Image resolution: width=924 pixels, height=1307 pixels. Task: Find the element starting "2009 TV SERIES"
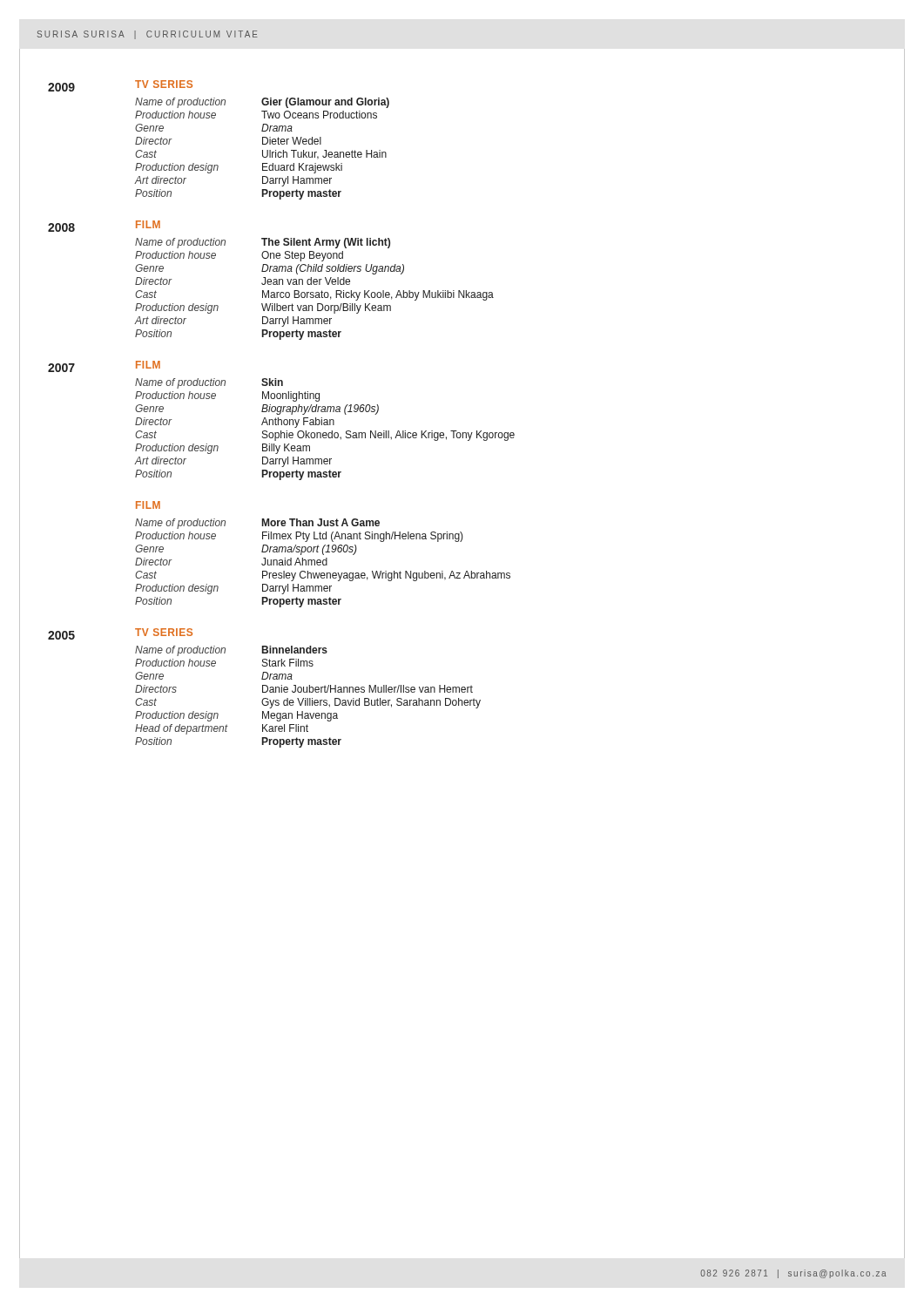(x=54, y=86)
